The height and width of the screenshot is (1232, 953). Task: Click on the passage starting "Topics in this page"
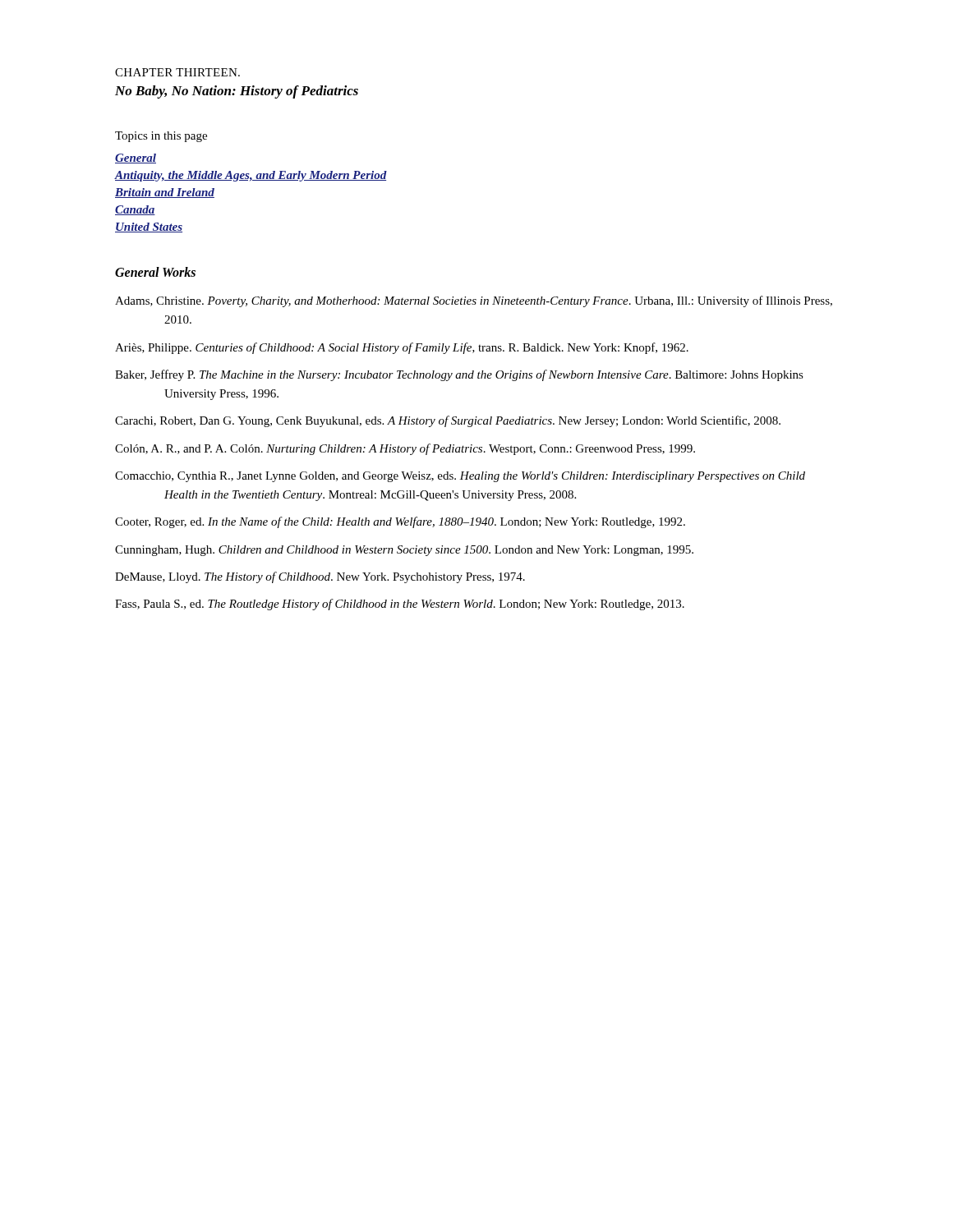(x=161, y=136)
